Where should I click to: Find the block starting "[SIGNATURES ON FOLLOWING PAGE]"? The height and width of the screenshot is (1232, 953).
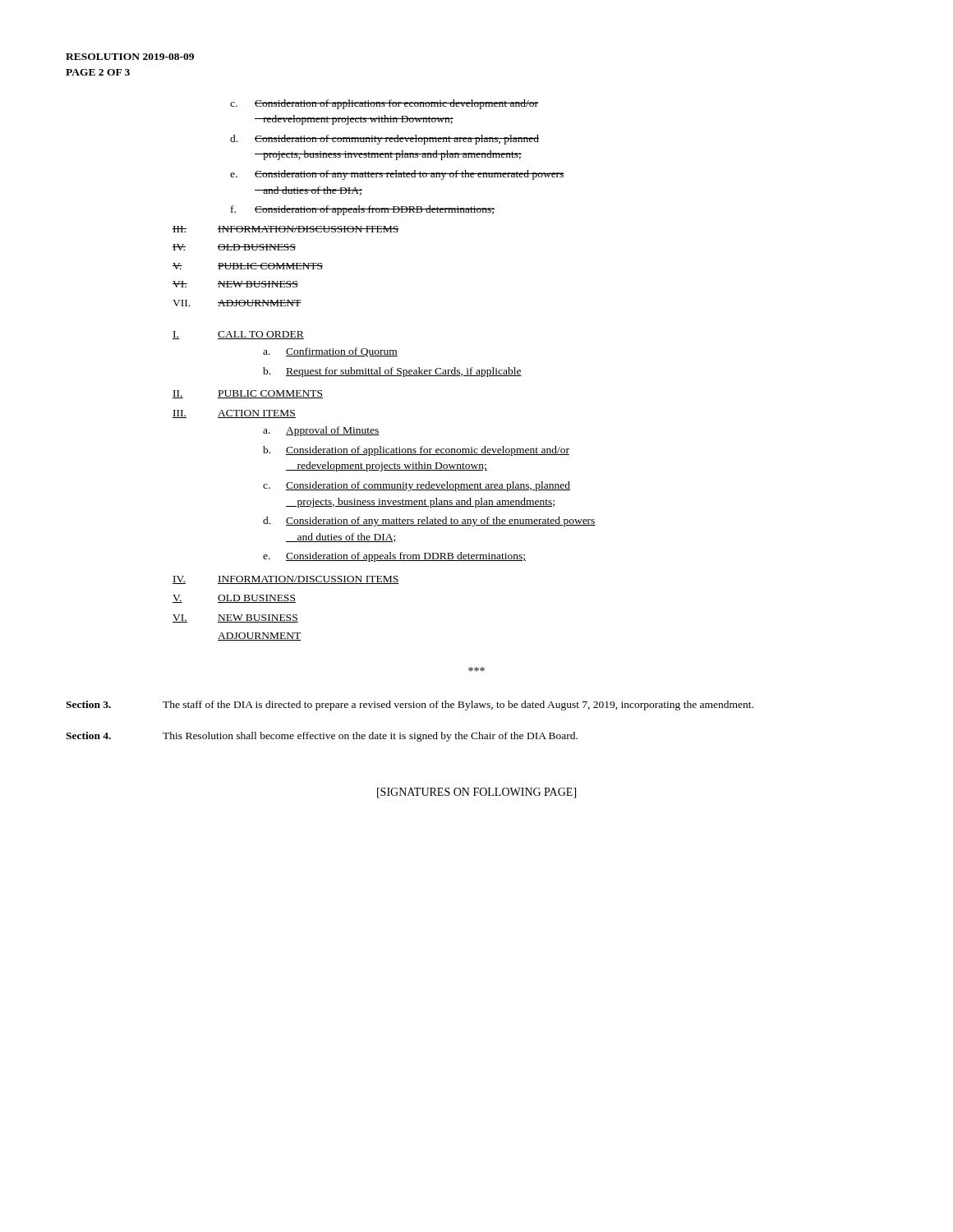pos(476,792)
